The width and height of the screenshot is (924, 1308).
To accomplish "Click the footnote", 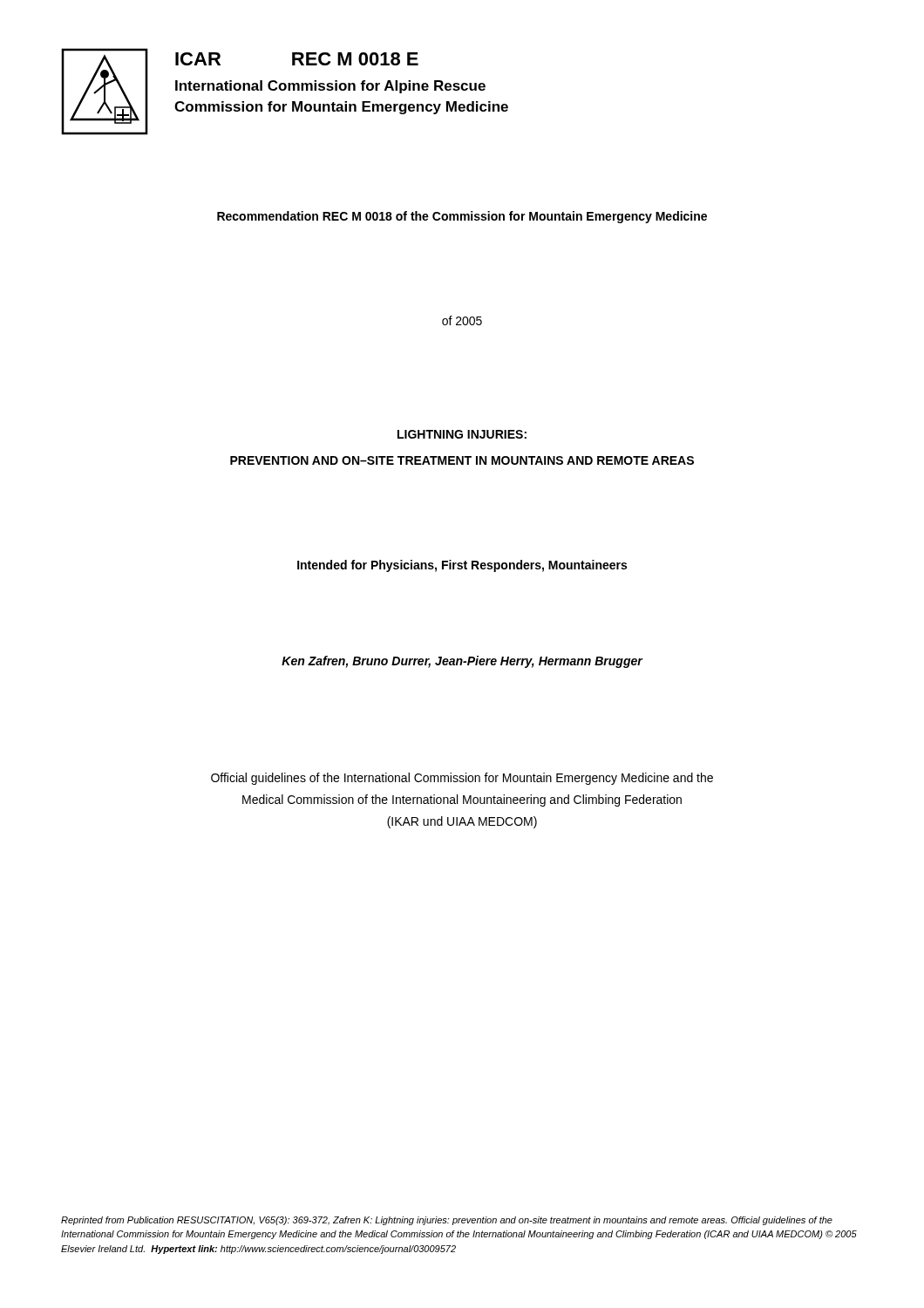I will pyautogui.click(x=459, y=1234).
